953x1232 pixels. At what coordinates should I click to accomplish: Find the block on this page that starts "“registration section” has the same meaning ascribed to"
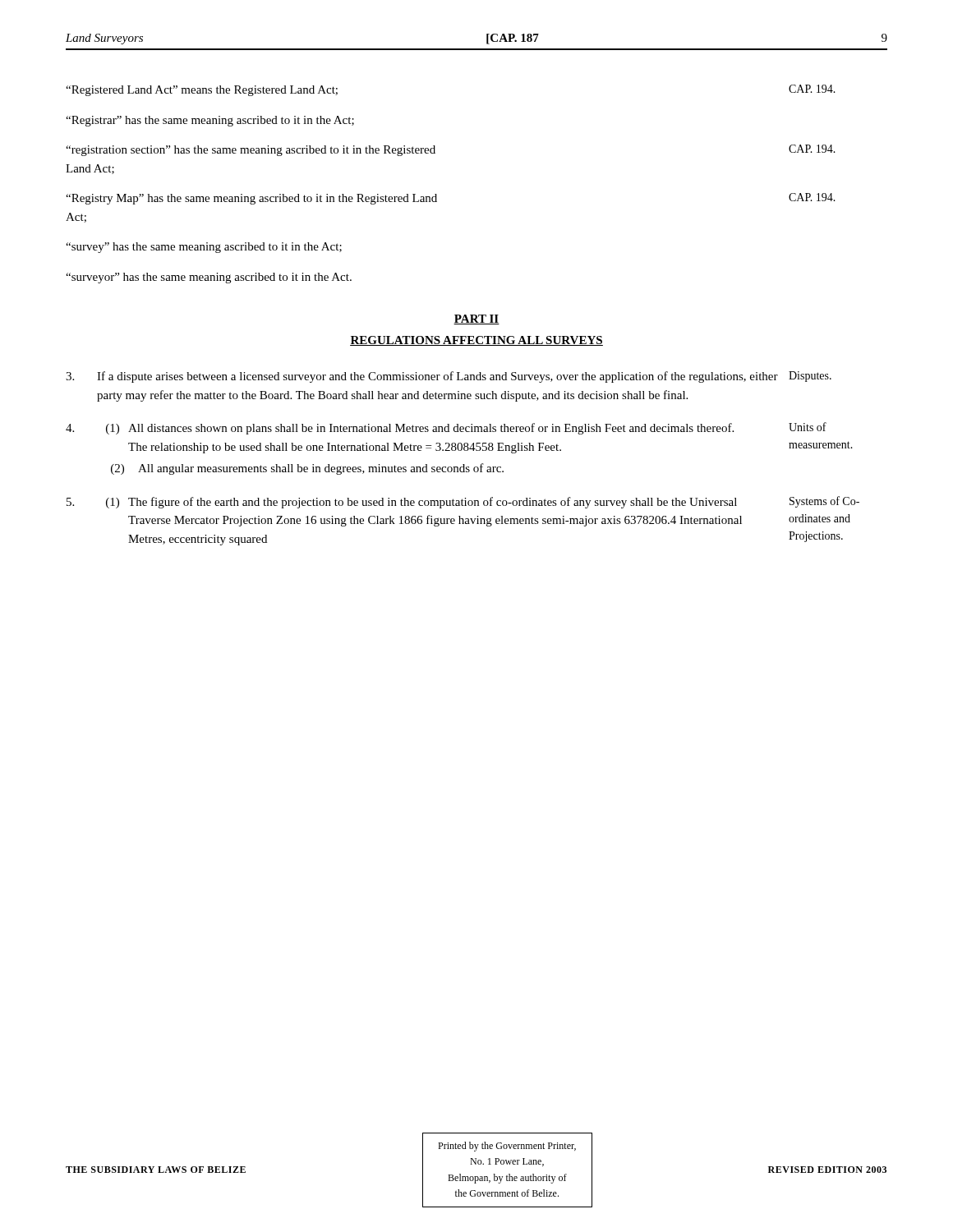click(244, 150)
